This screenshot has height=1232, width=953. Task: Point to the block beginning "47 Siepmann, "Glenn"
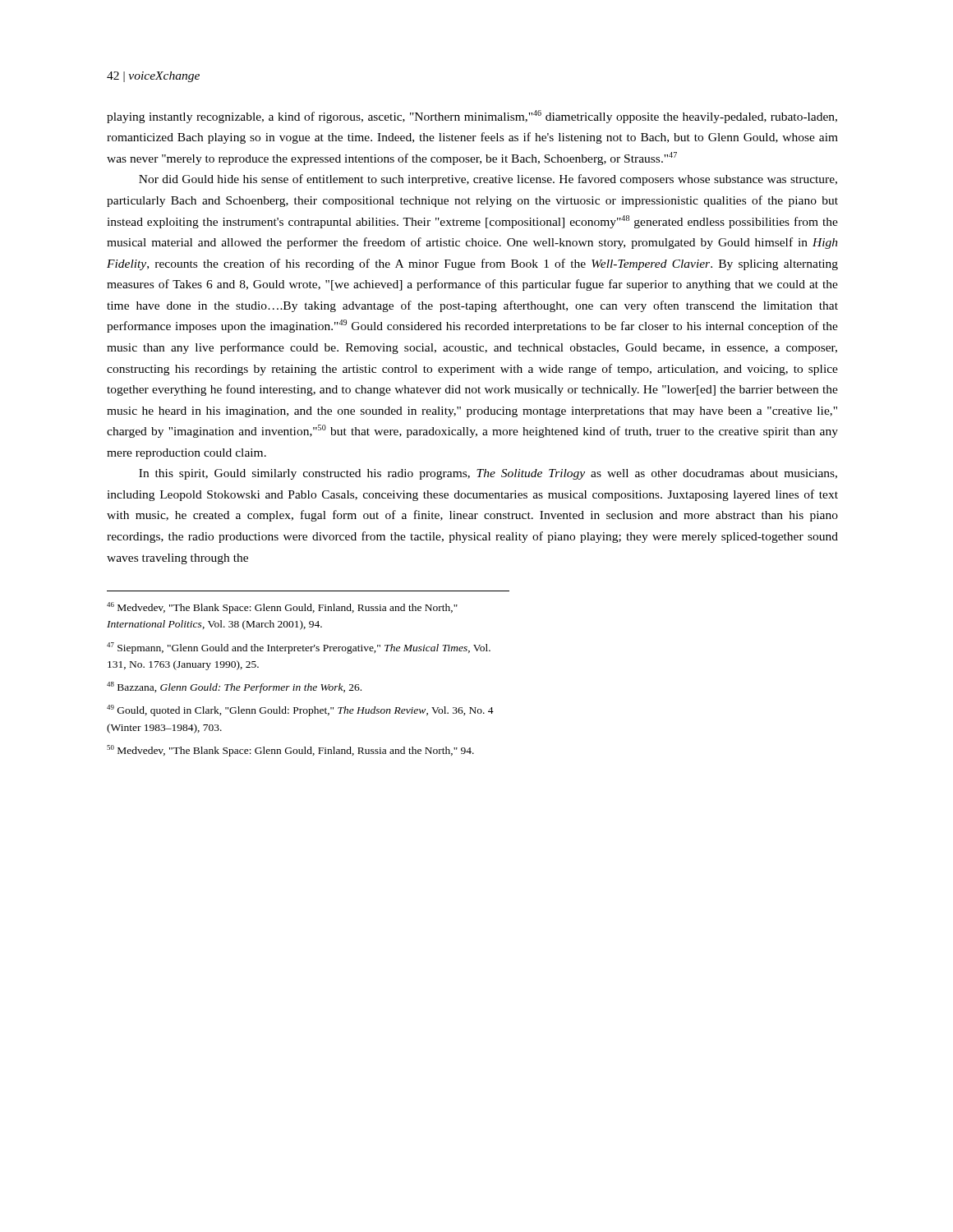click(x=299, y=655)
